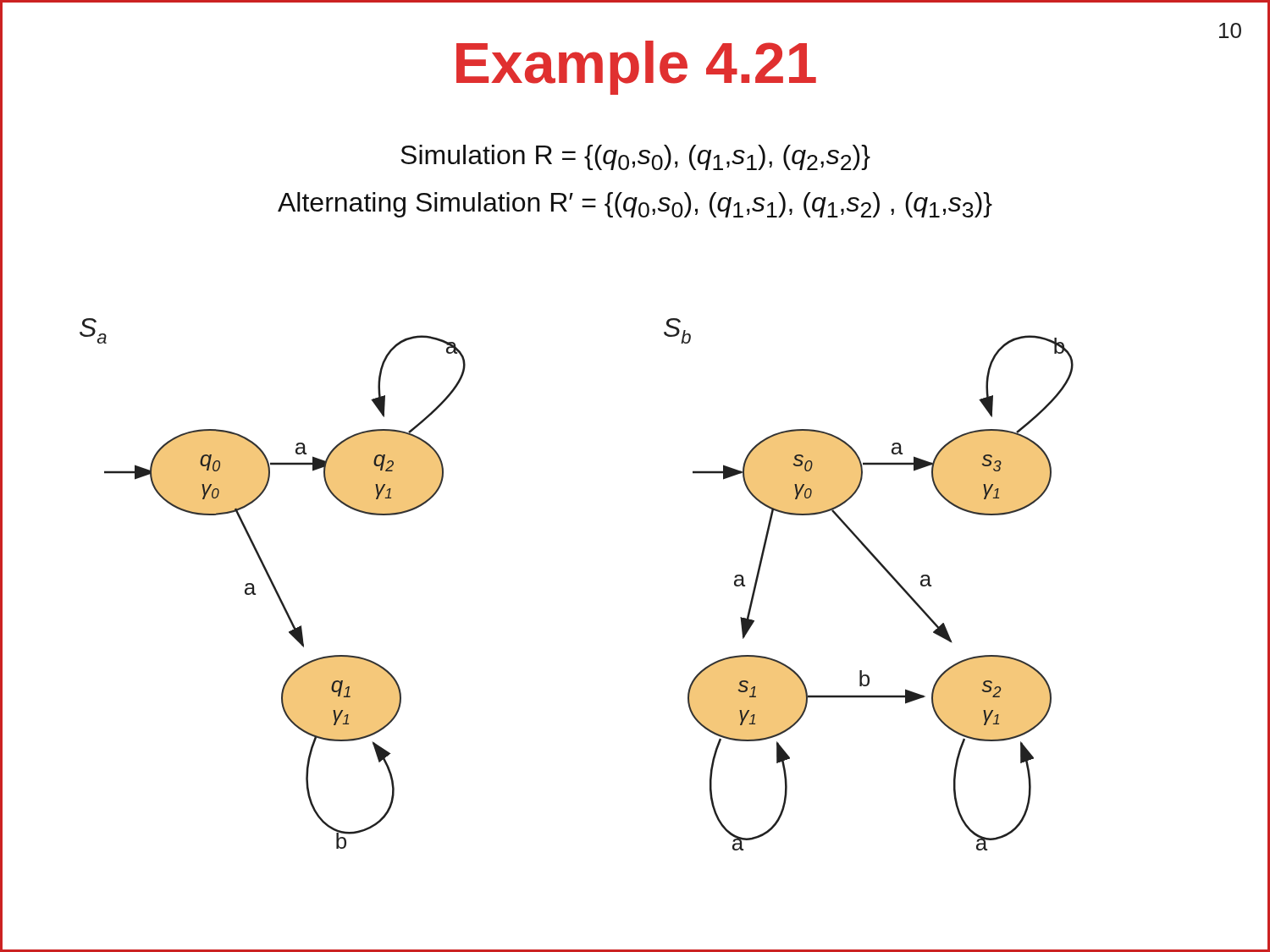Point to the element starting "Example 4.21"

[x=635, y=63]
